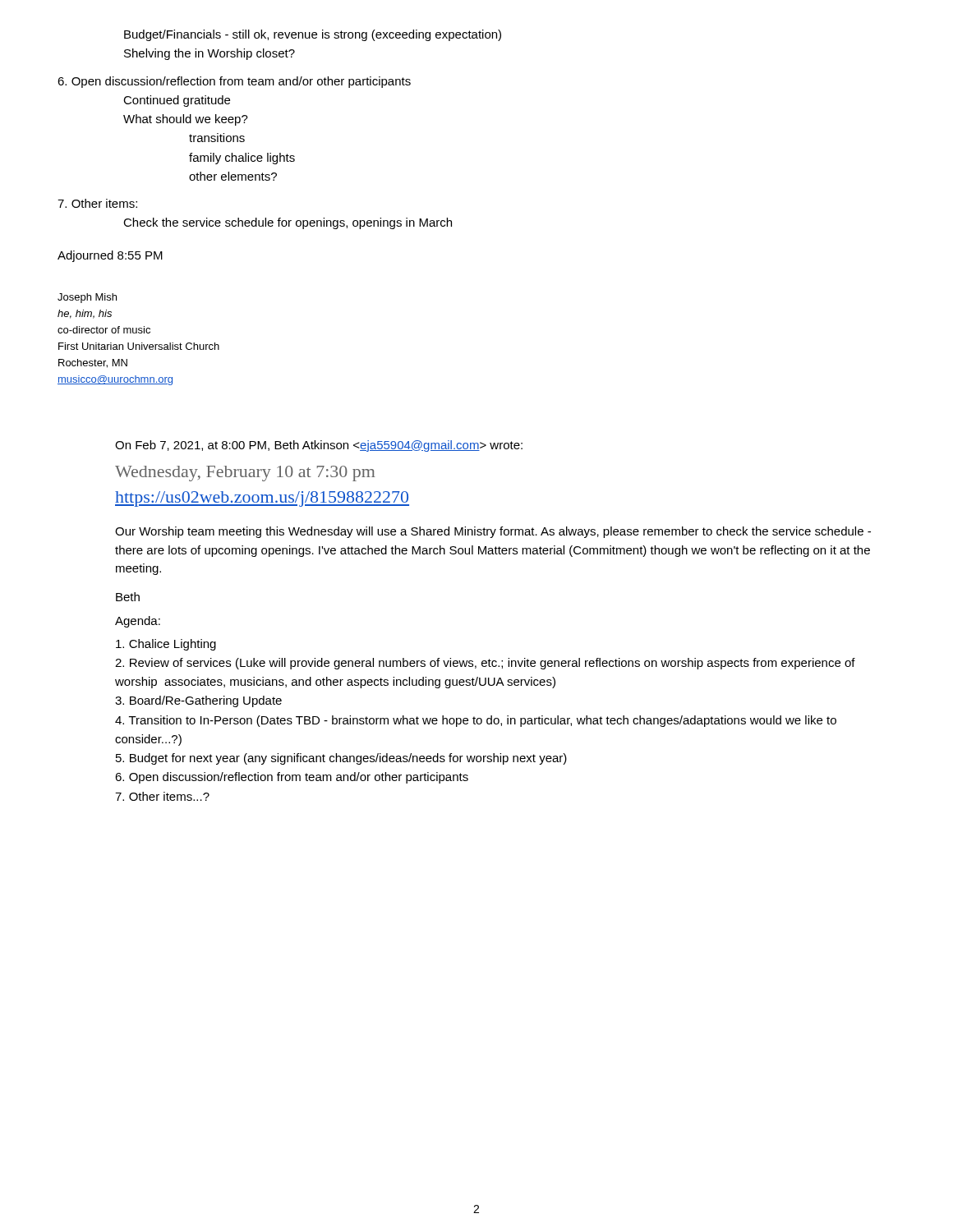
Task: Point to the block beginning "Wednesday, February 10 at 7:30 pm"
Action: pos(245,473)
